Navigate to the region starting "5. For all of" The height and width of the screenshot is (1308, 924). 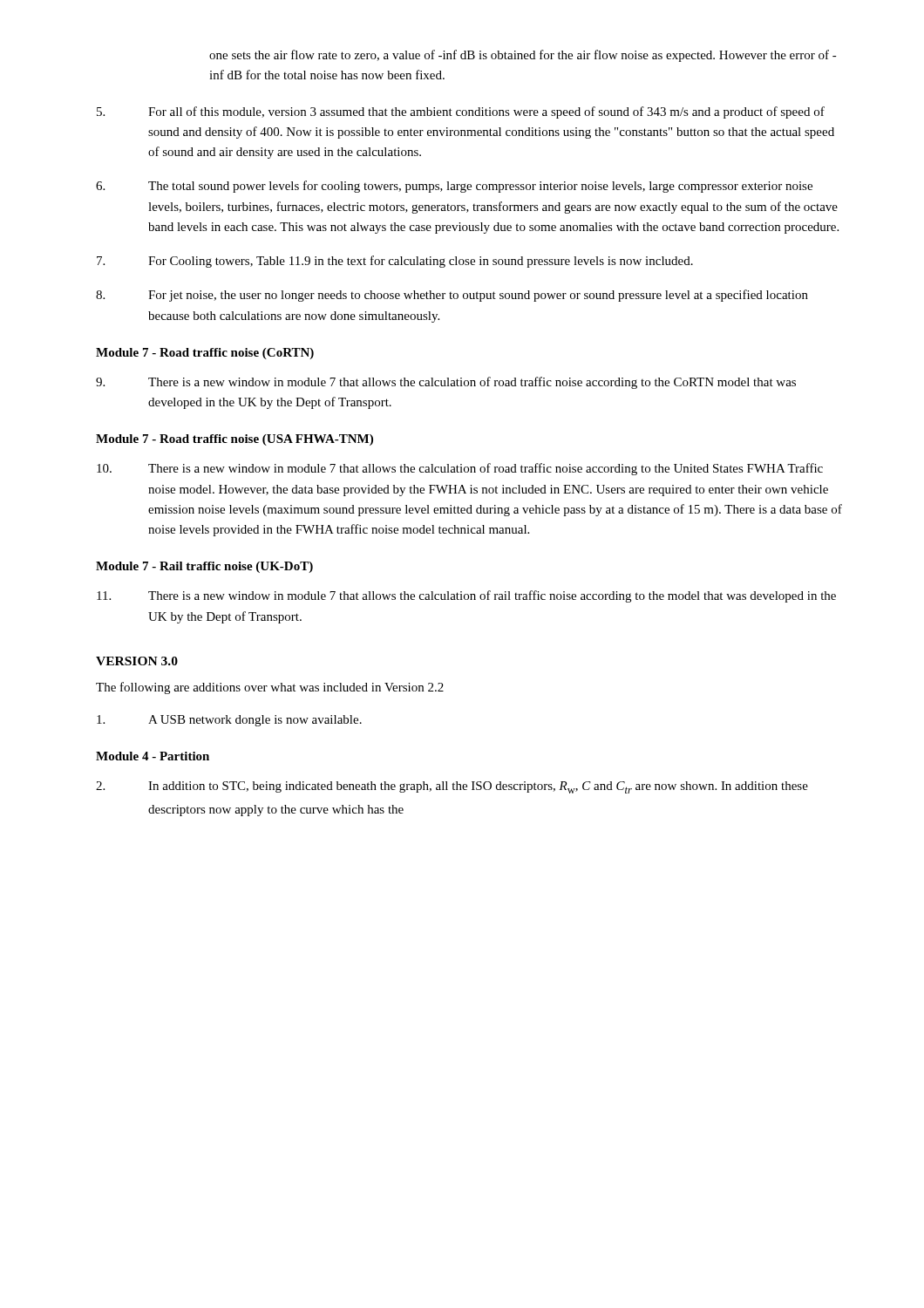471,132
